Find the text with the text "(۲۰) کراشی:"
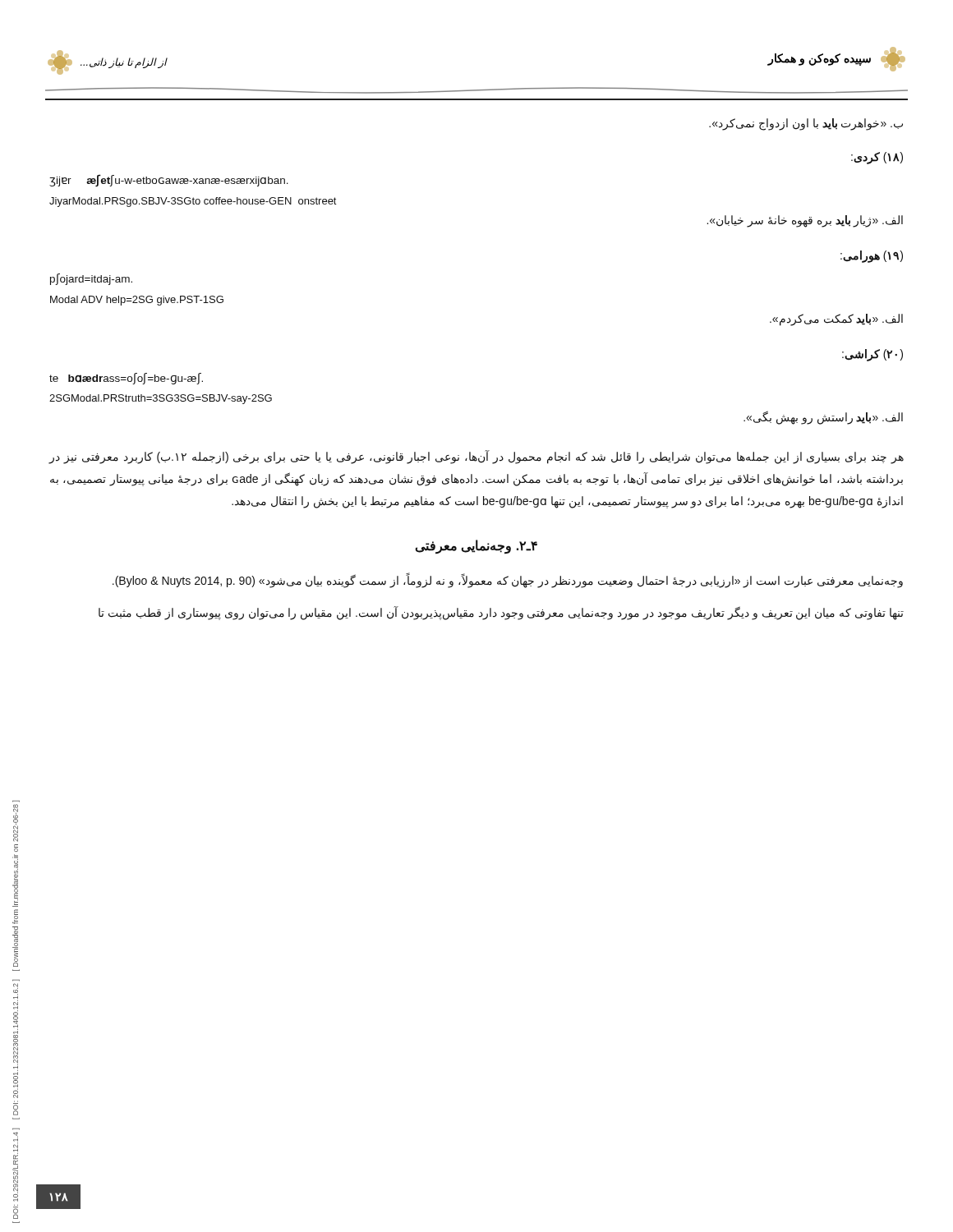This screenshot has width=953, height=1232. pyautogui.click(x=872, y=354)
